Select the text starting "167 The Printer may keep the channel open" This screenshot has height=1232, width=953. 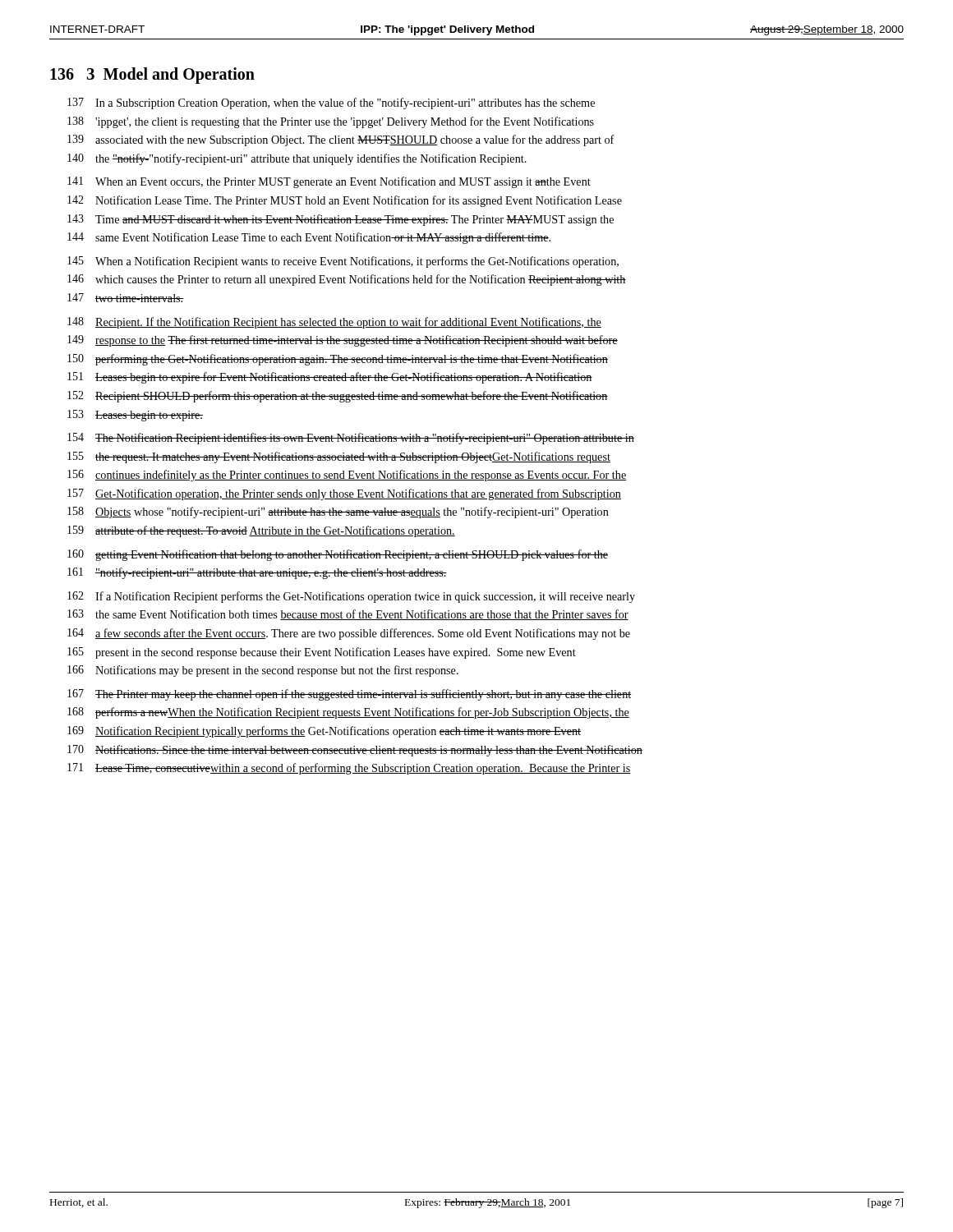click(476, 731)
